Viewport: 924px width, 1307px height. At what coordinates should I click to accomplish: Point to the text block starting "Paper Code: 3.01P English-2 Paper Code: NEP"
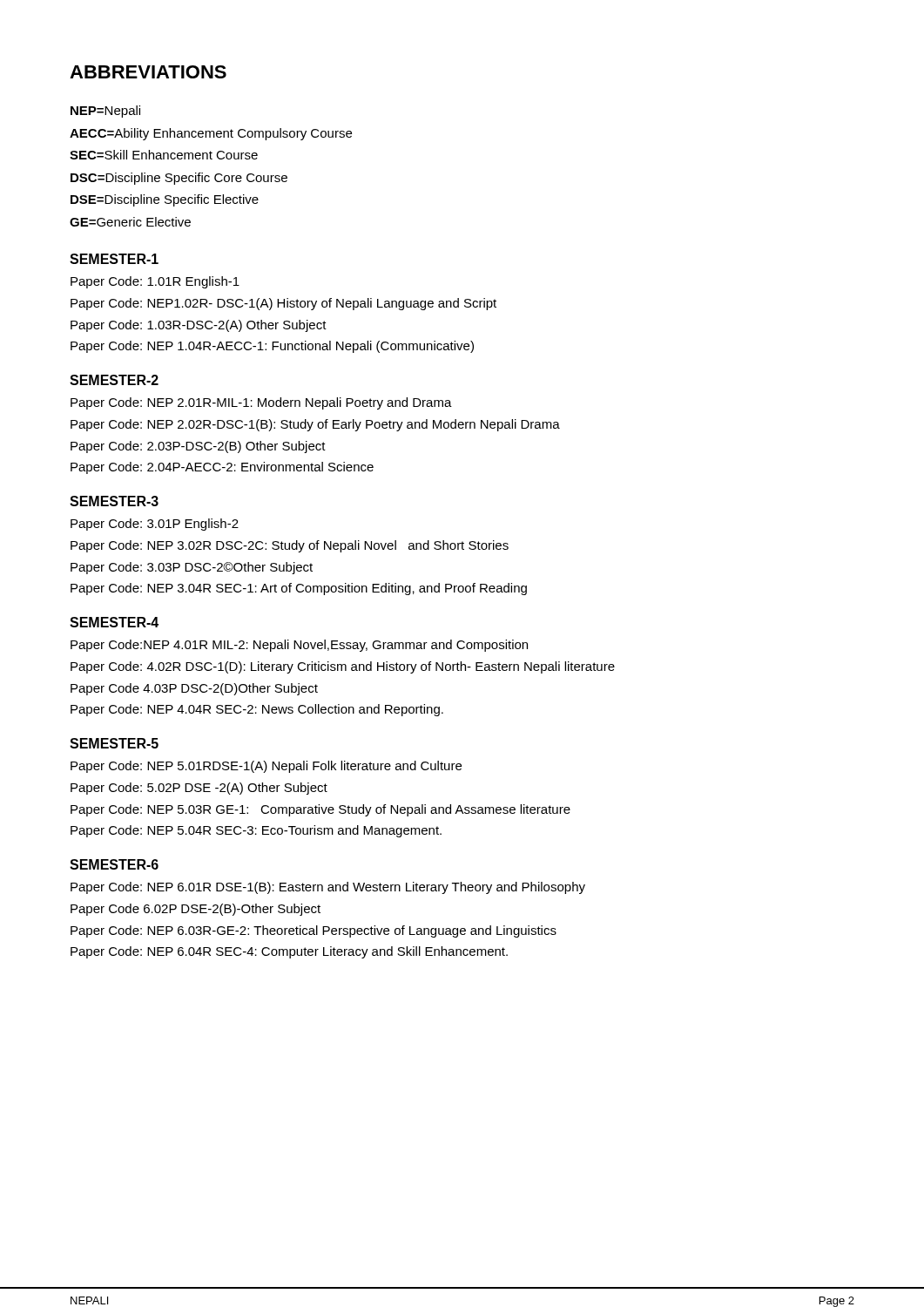pos(299,556)
